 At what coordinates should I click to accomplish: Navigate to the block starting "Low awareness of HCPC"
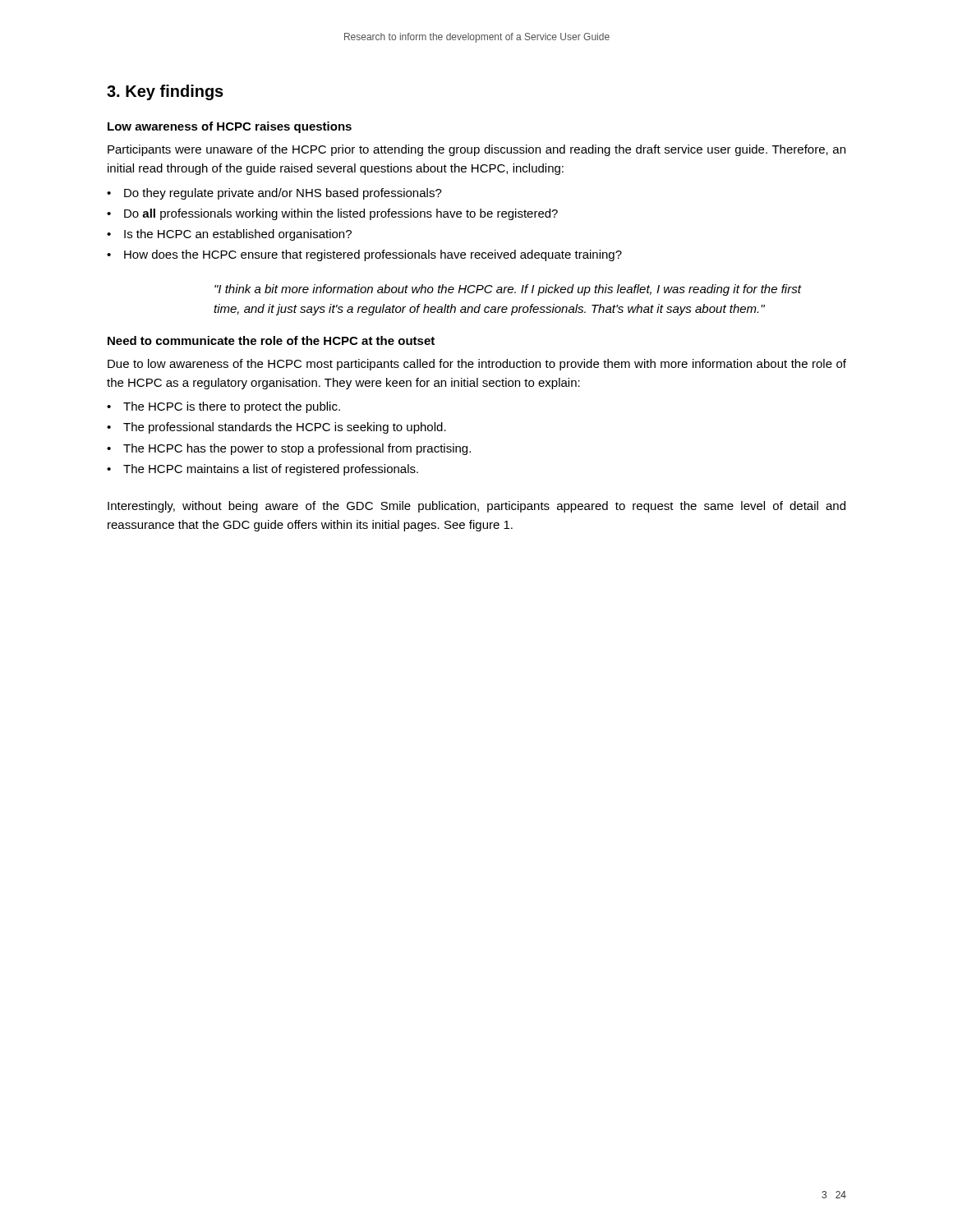tap(229, 126)
